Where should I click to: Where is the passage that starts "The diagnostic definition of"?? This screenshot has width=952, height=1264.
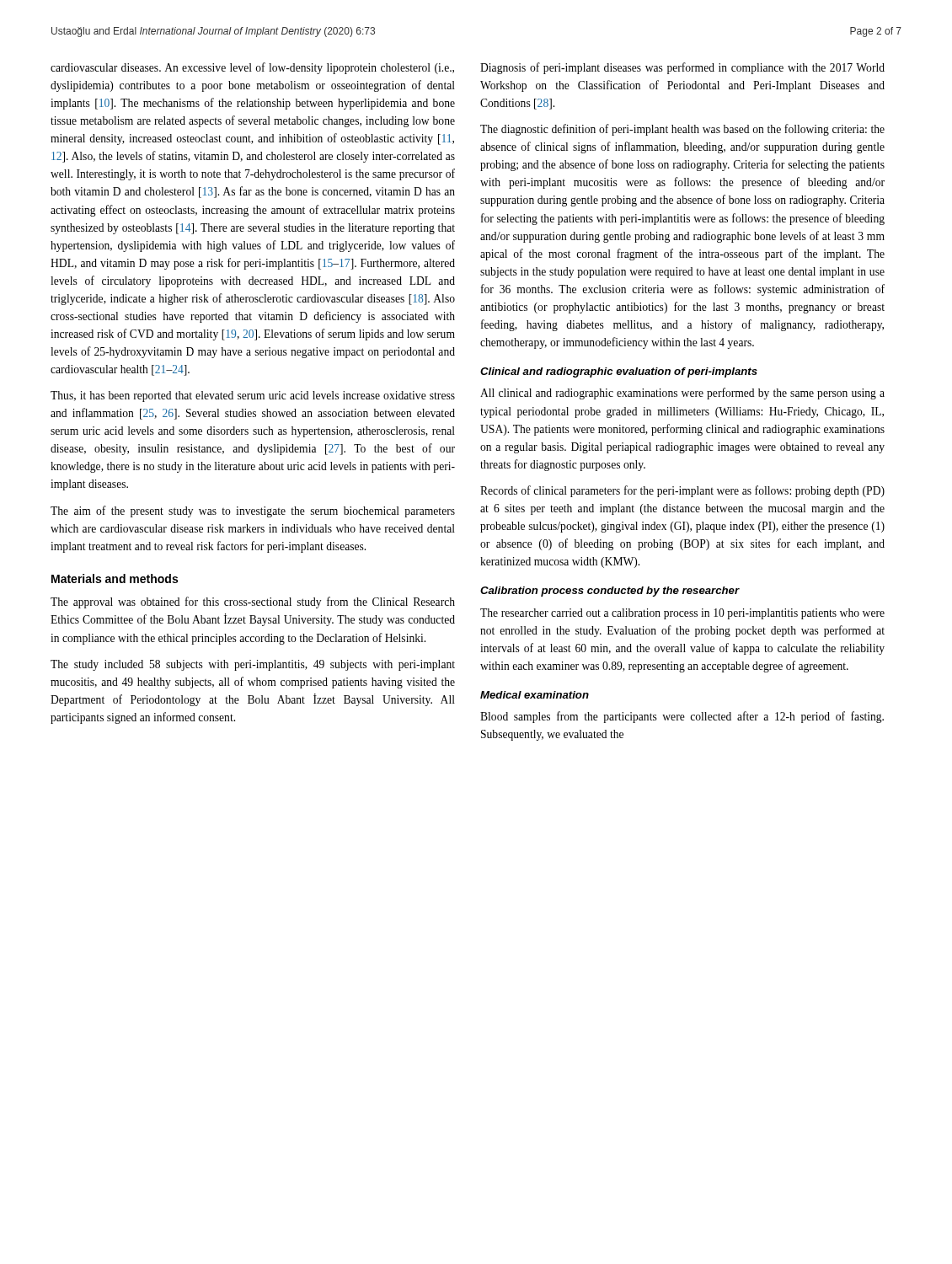click(x=682, y=236)
